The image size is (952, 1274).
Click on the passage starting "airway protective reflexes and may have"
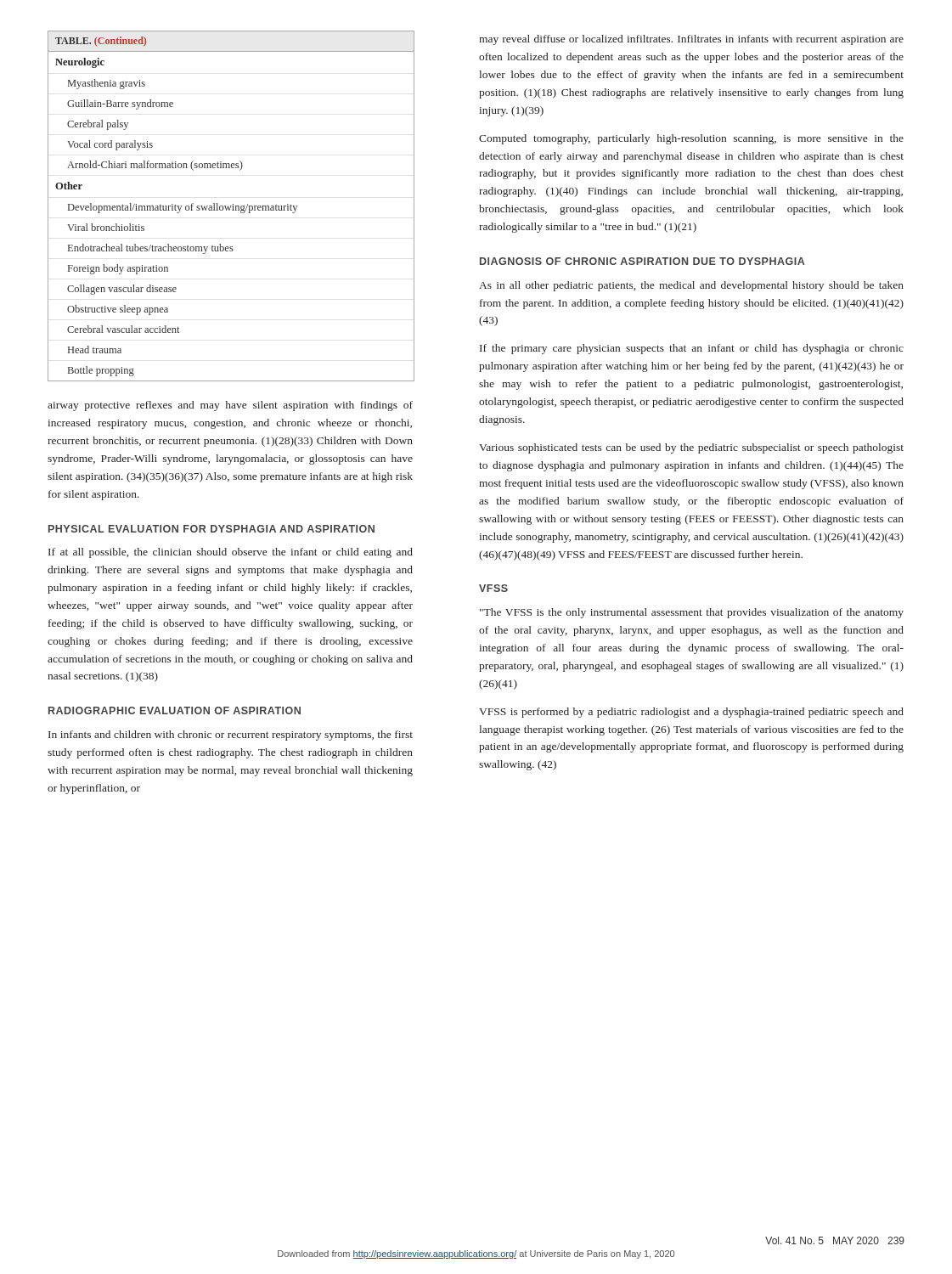[230, 449]
